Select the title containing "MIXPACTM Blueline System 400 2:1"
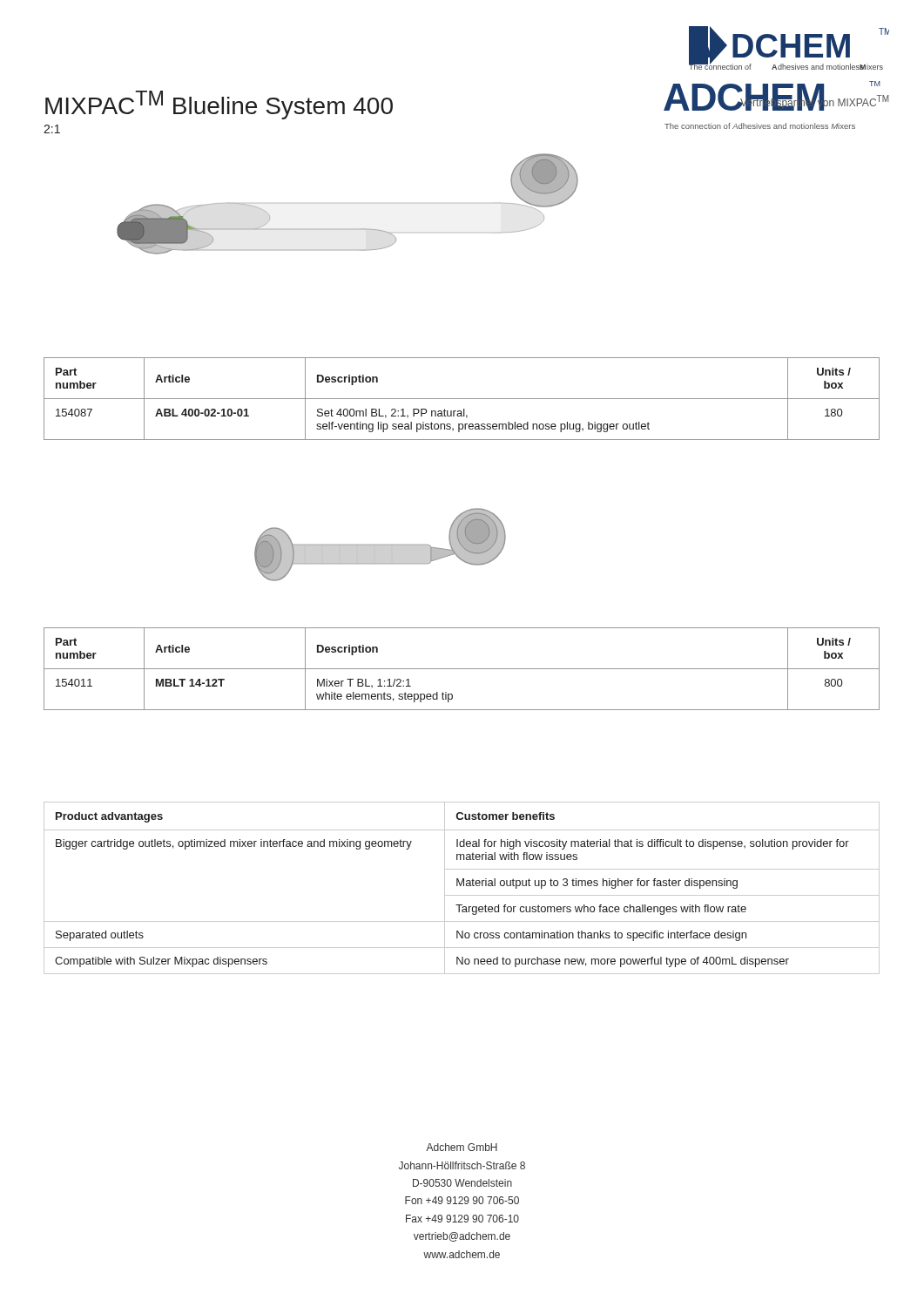 click(x=219, y=112)
